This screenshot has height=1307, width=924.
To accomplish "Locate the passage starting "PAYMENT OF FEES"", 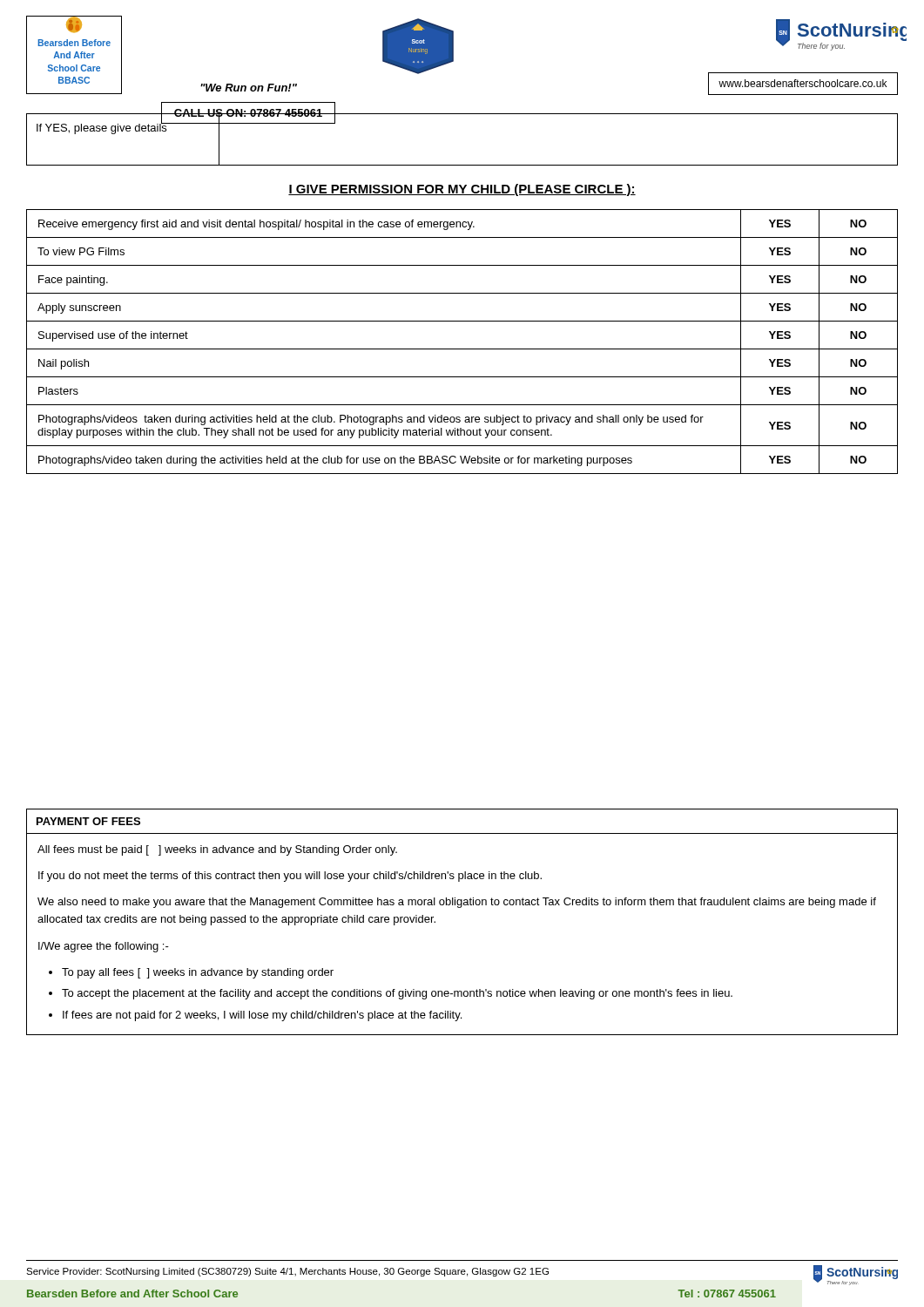I will 88,821.
